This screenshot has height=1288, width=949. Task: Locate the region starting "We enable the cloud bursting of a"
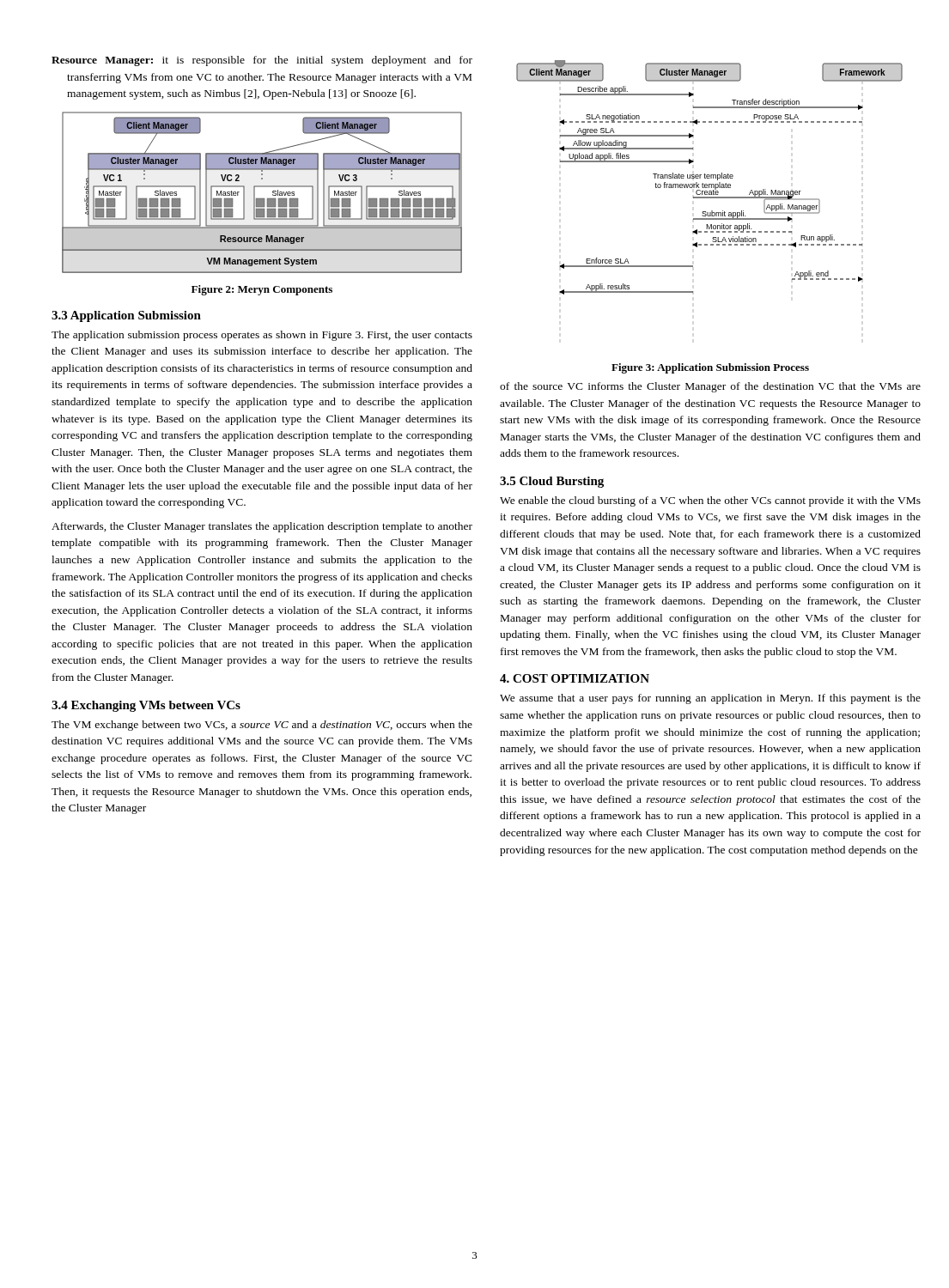710,576
